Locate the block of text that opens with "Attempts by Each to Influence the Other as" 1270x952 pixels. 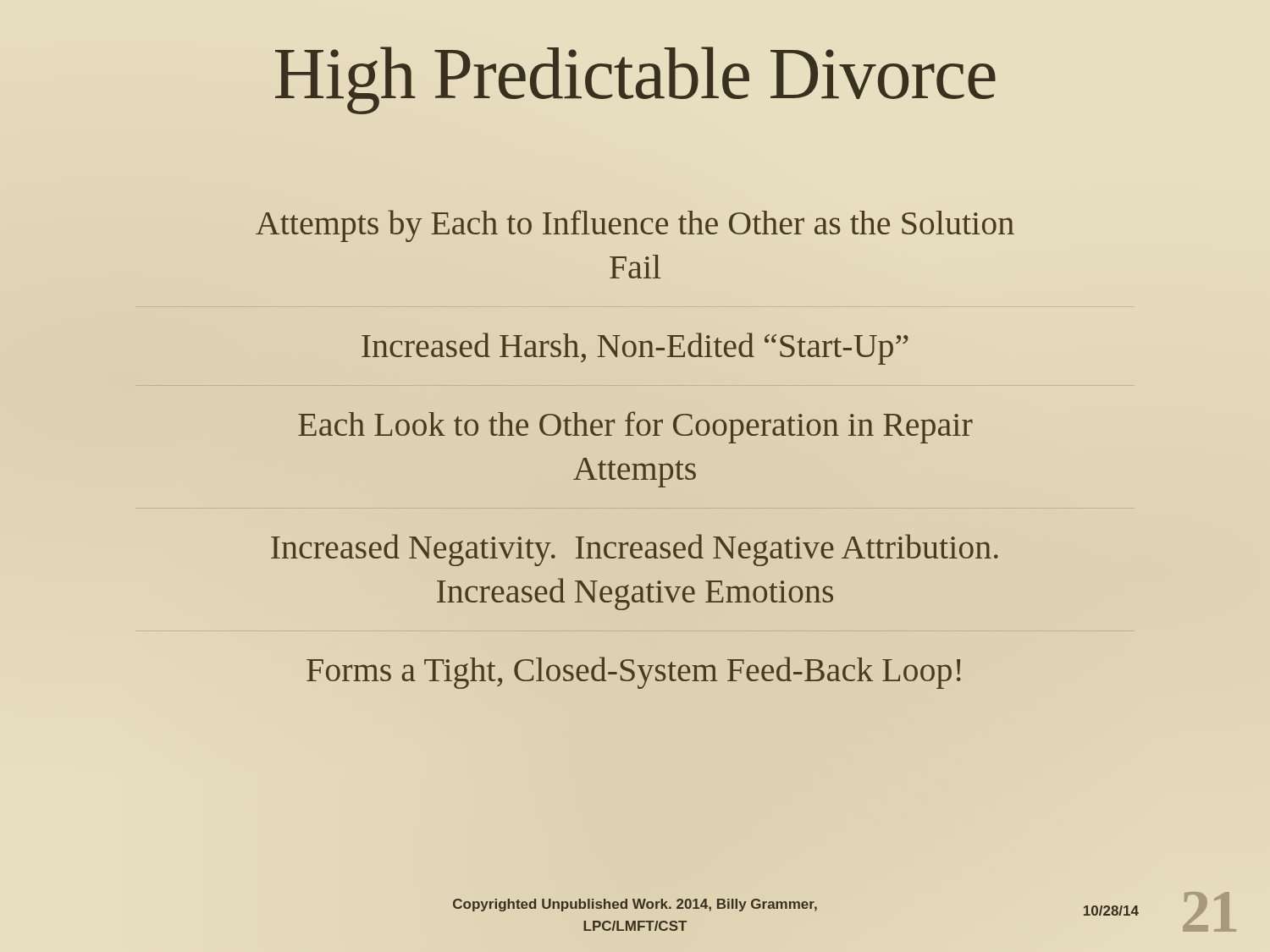point(635,245)
